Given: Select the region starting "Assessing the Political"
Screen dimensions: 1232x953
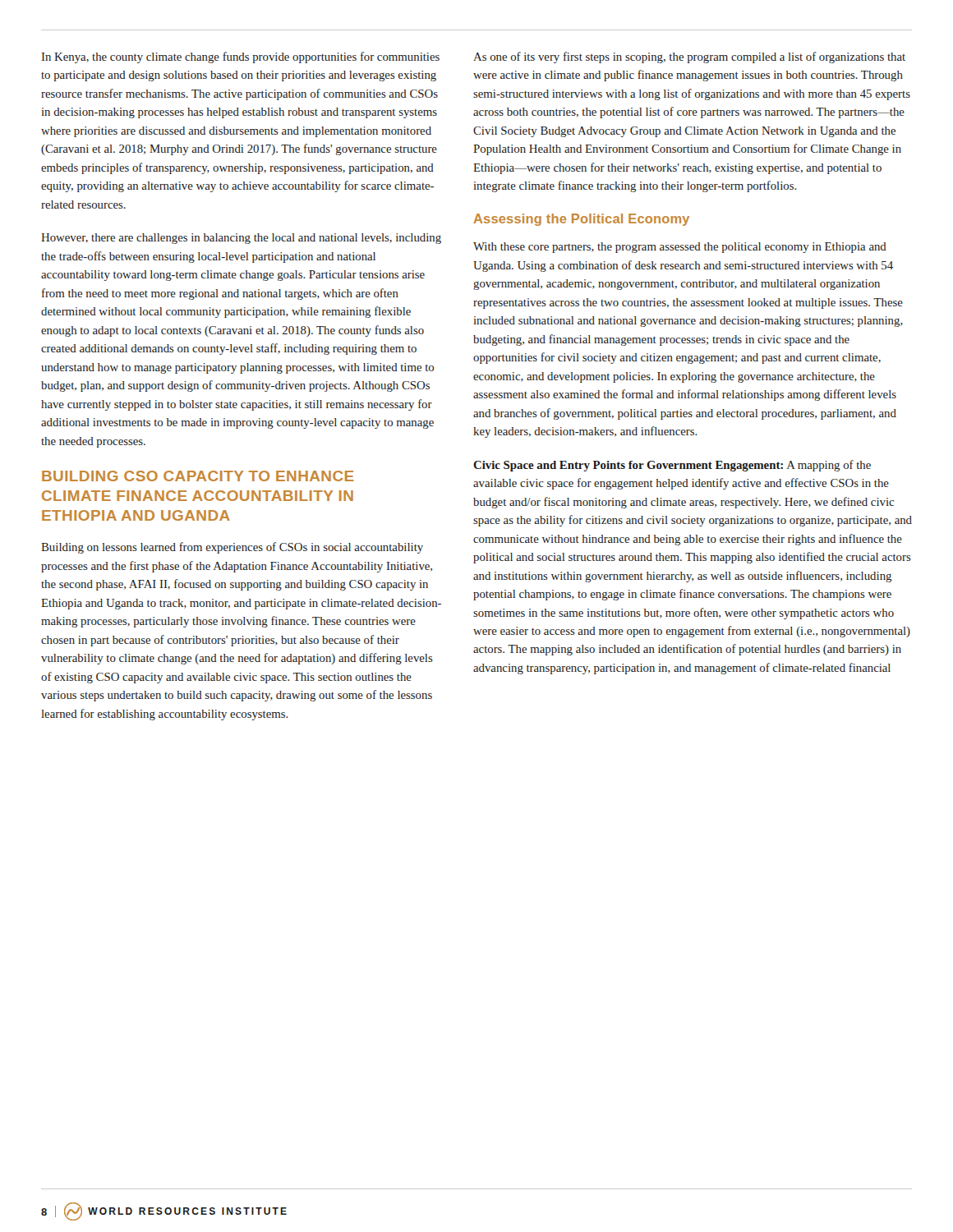Looking at the screenshot, I should (582, 218).
